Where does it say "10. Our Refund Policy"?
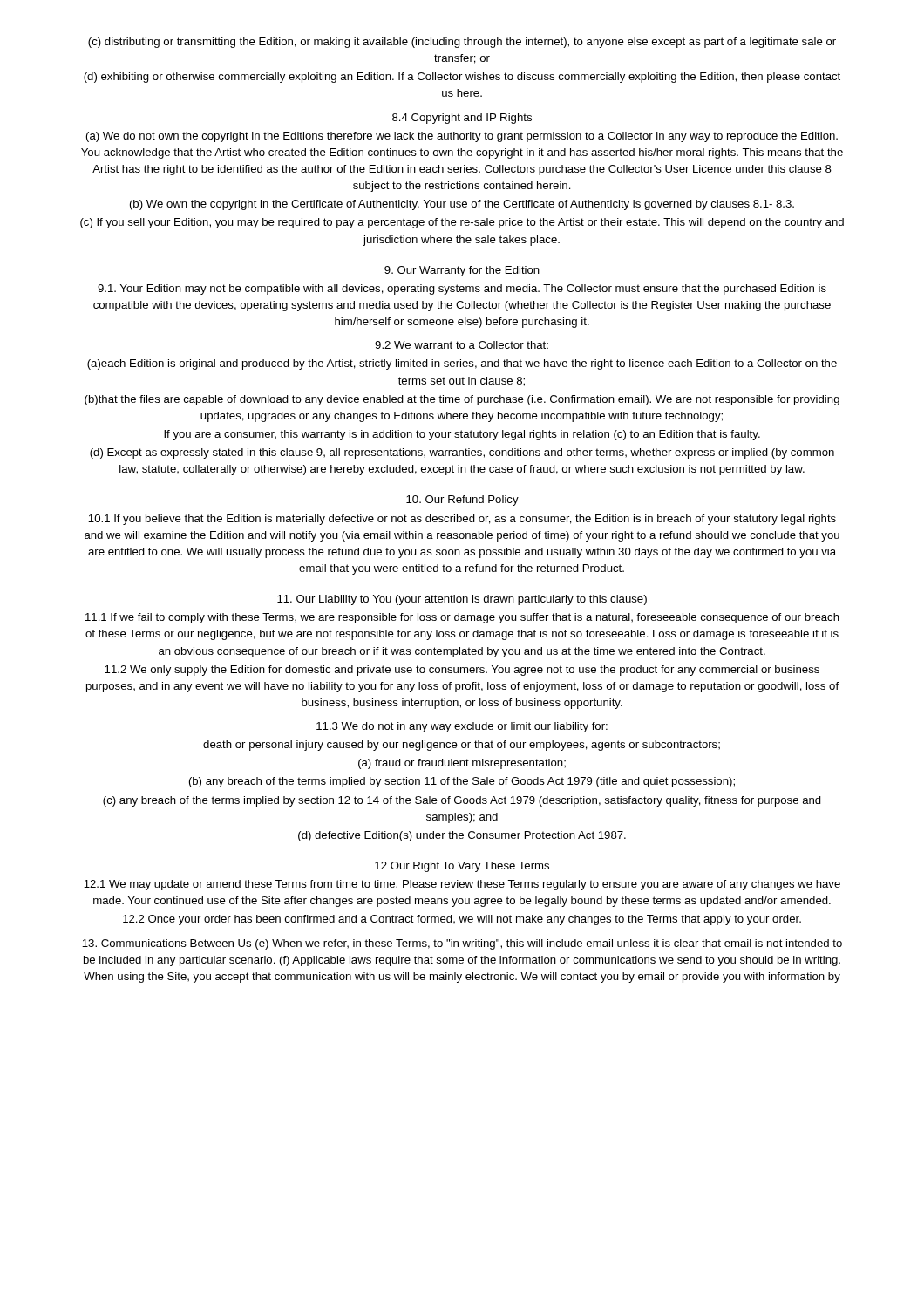 462,500
